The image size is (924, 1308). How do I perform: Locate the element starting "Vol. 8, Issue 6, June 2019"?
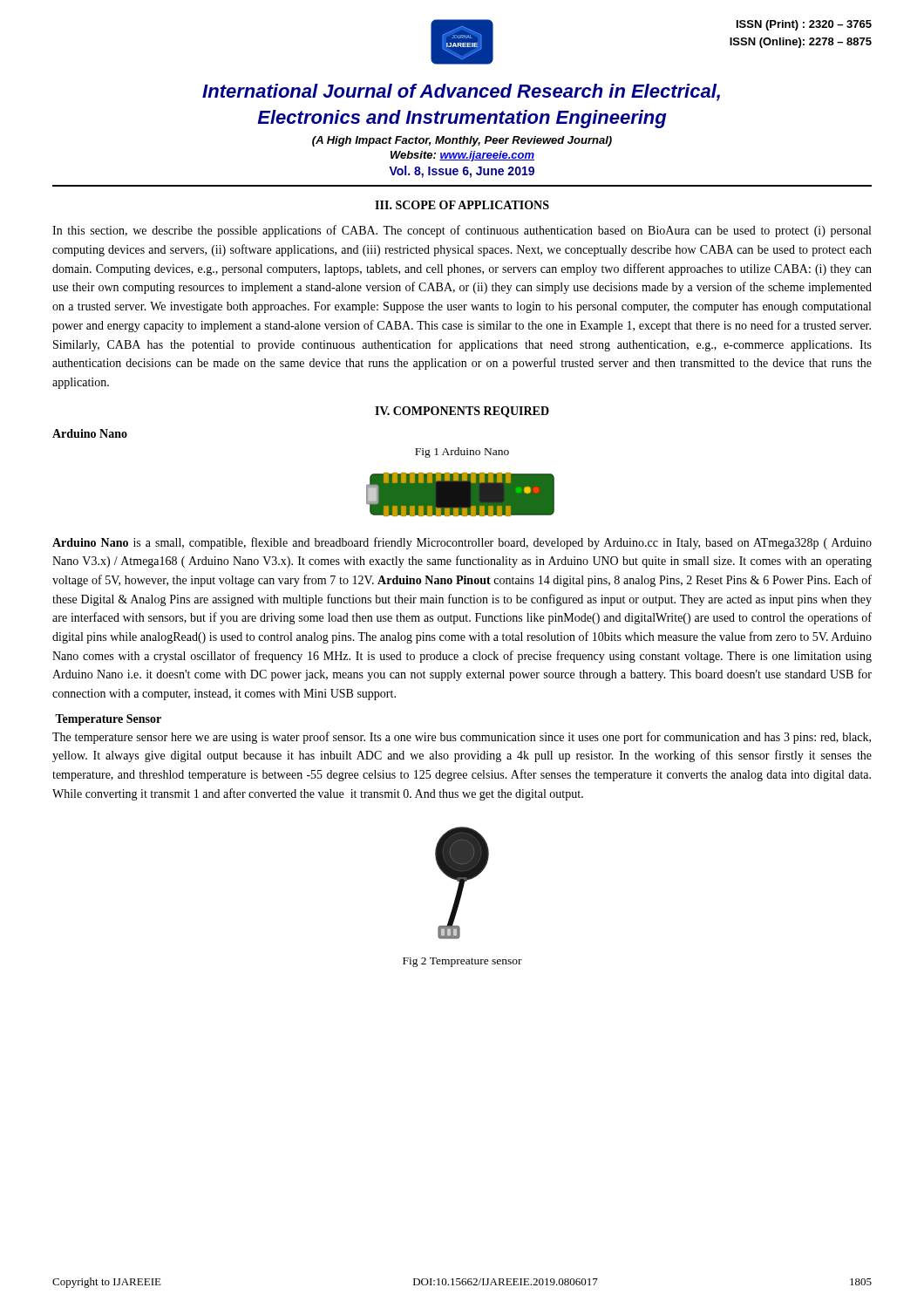coord(462,171)
